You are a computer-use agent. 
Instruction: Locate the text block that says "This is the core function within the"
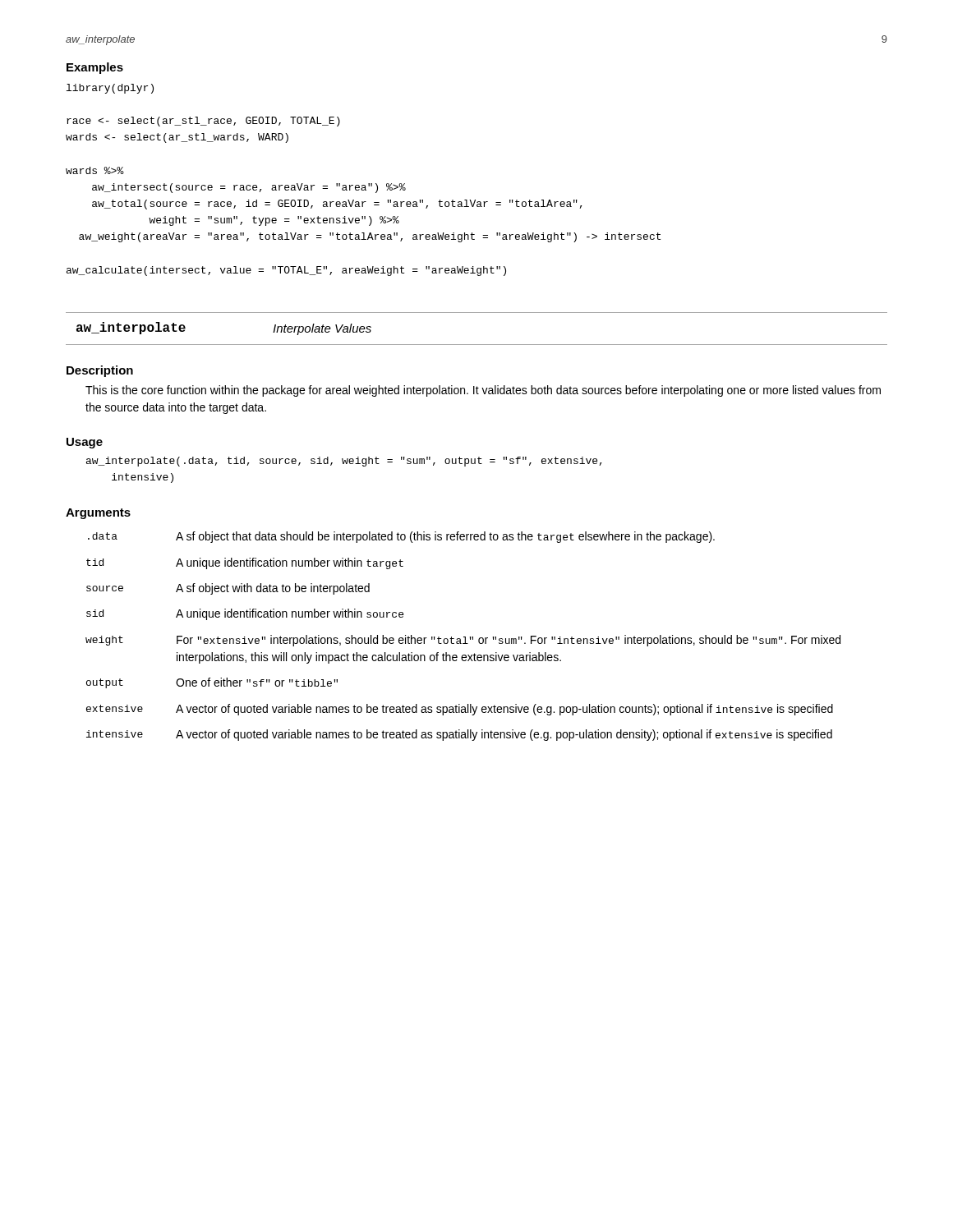click(483, 398)
